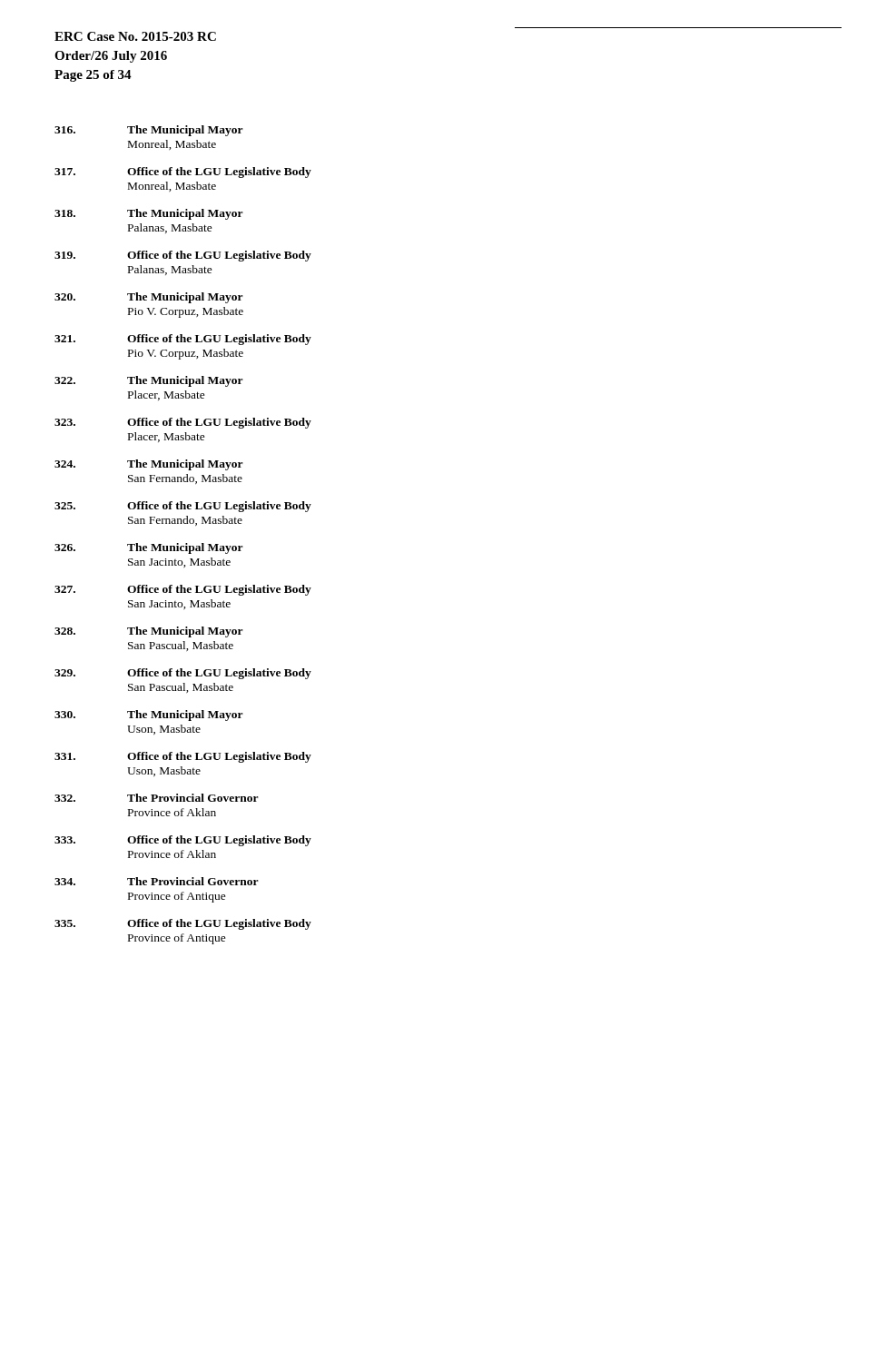The width and height of the screenshot is (896, 1362).
Task: Point to the block beginning "334. The Provincial Governor Province"
Action: (x=157, y=881)
